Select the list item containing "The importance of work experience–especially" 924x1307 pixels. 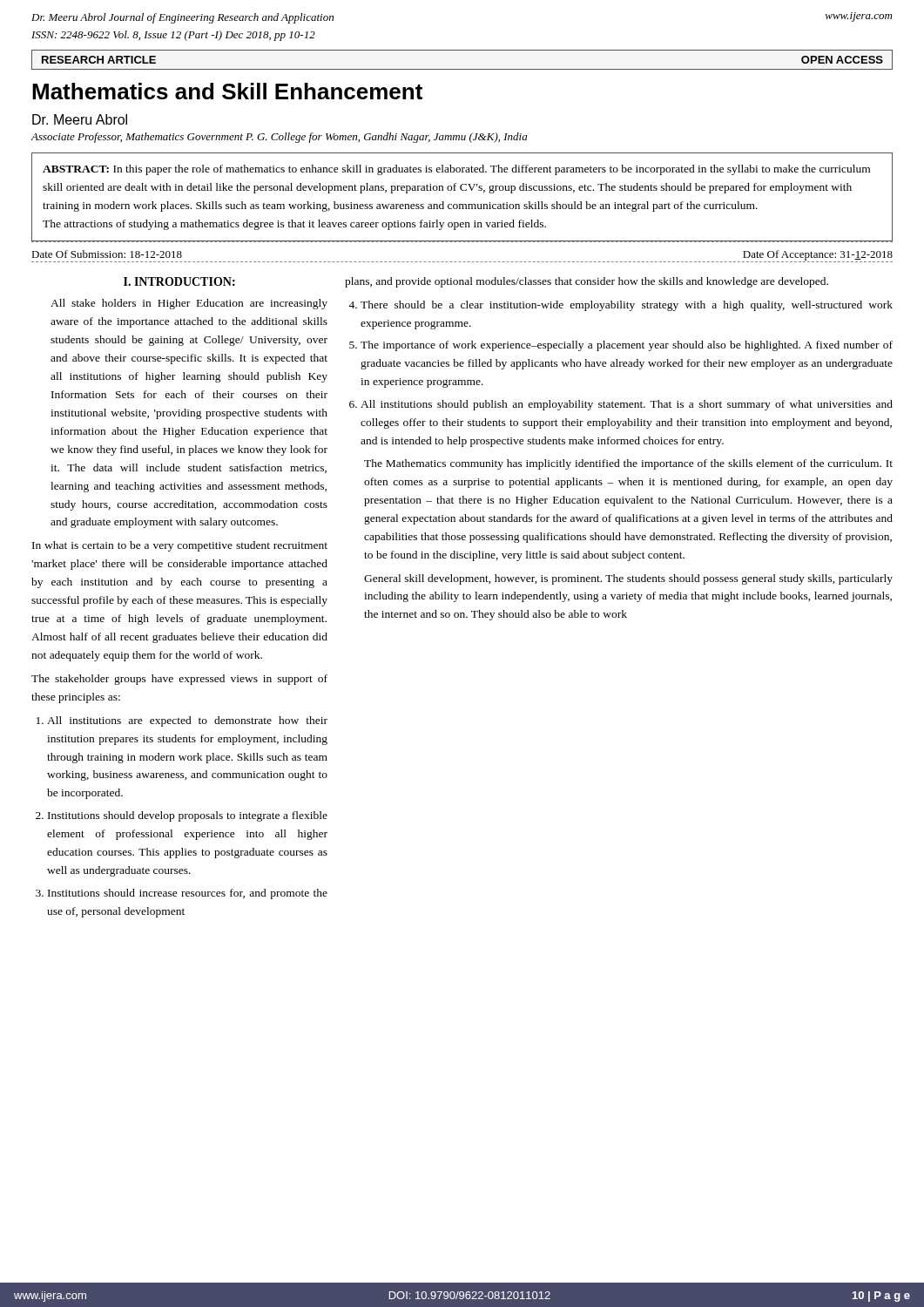[627, 363]
